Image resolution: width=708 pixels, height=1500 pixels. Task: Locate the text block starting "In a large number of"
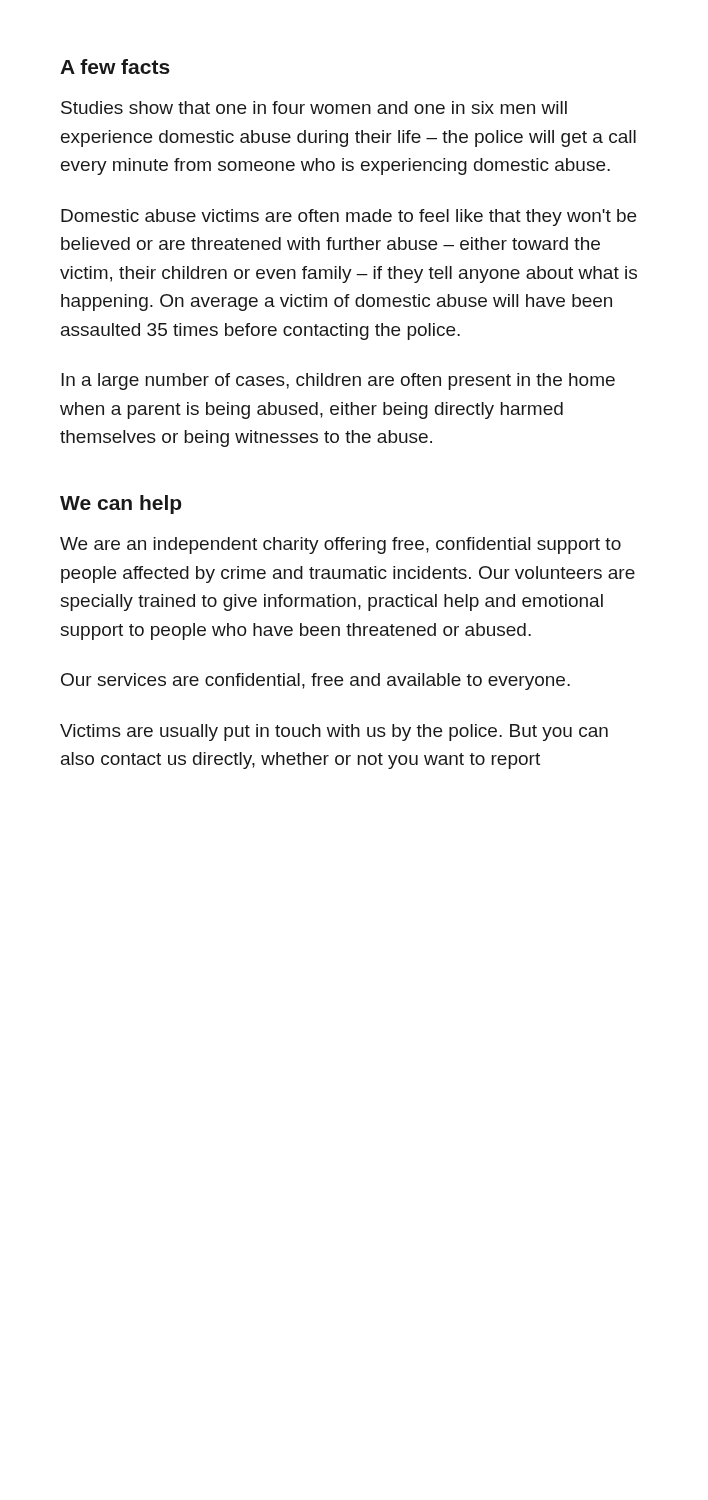338,408
